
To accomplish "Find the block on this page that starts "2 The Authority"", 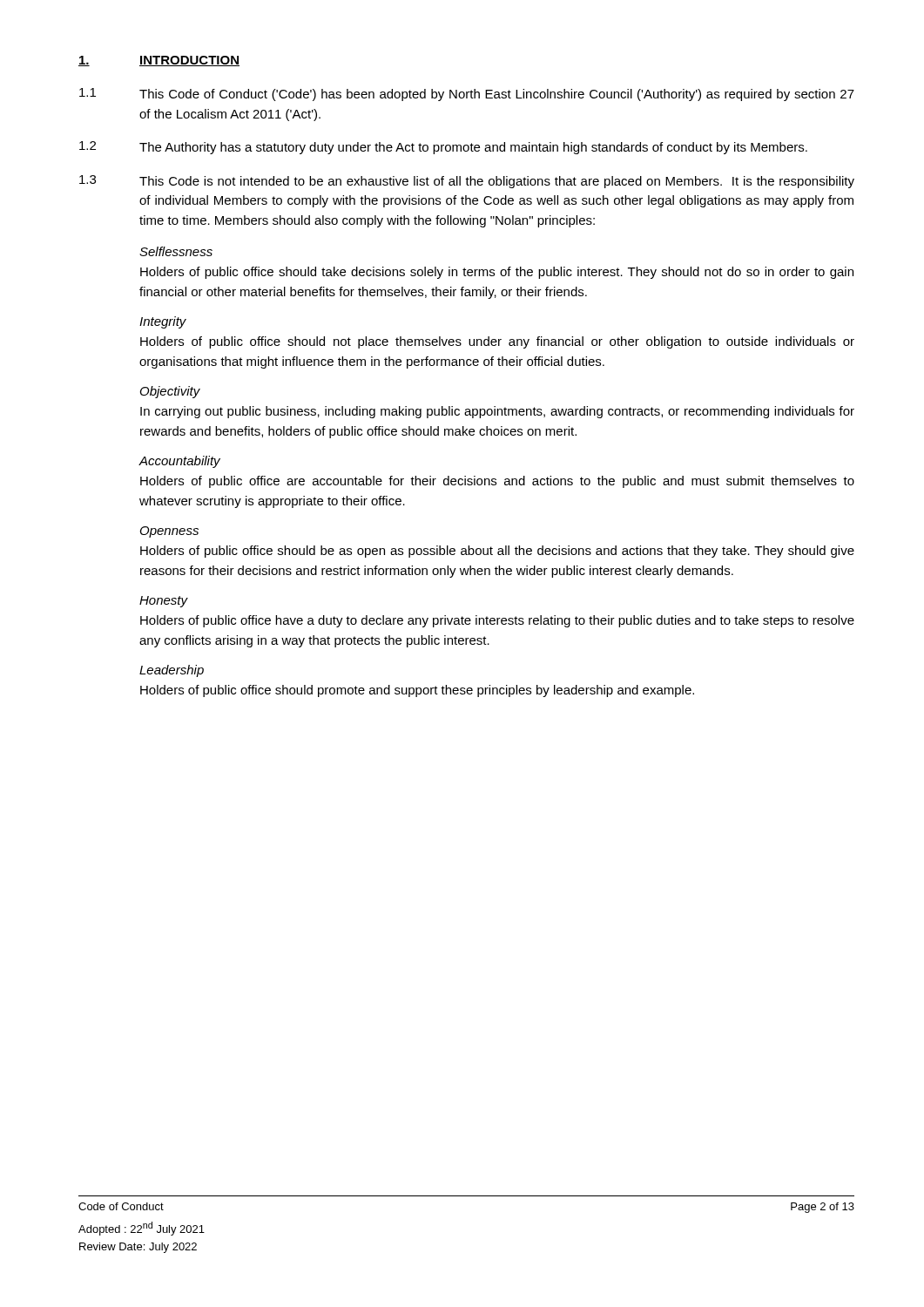I will 466,147.
